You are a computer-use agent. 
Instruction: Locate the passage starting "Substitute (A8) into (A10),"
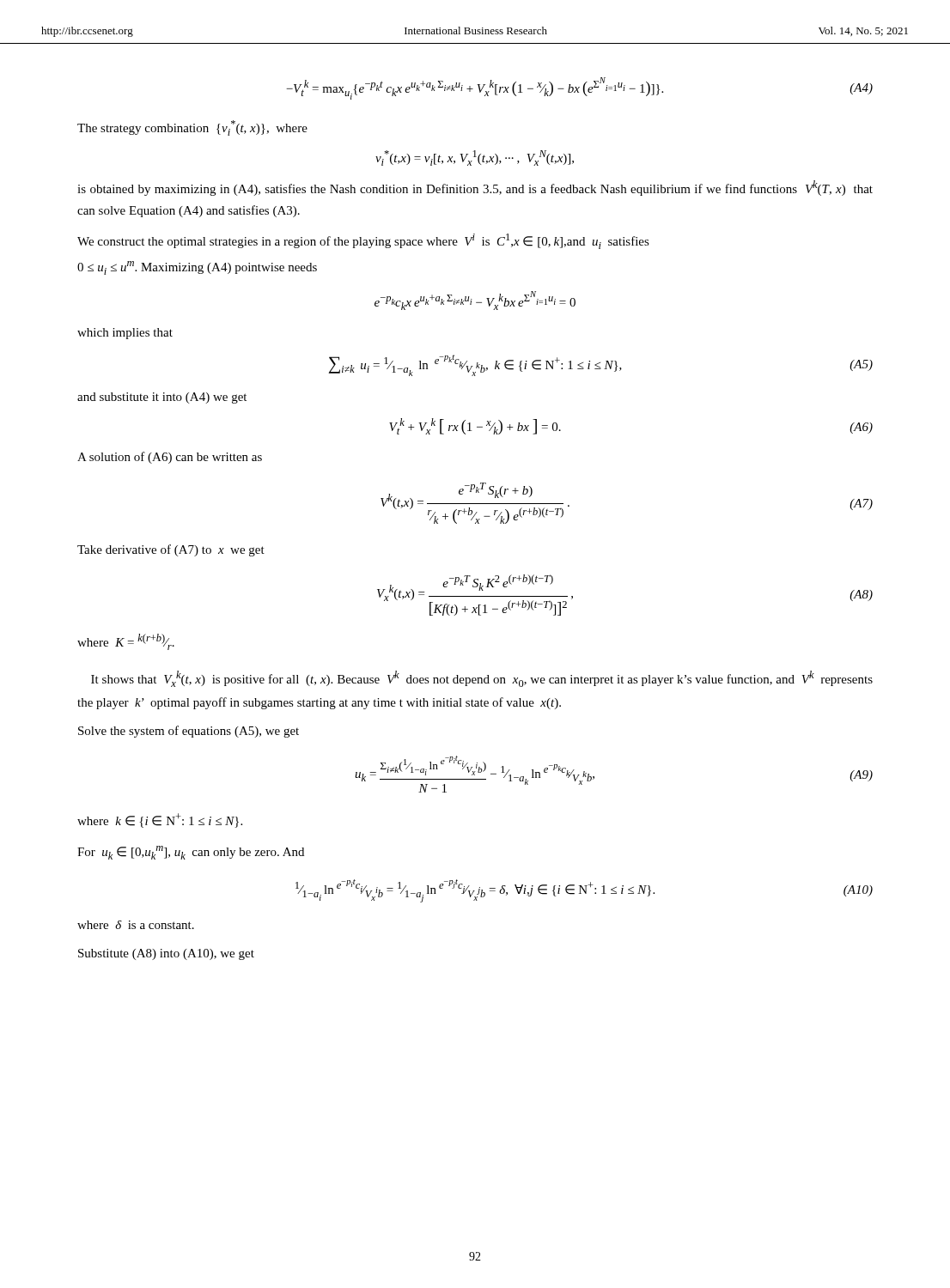(166, 953)
